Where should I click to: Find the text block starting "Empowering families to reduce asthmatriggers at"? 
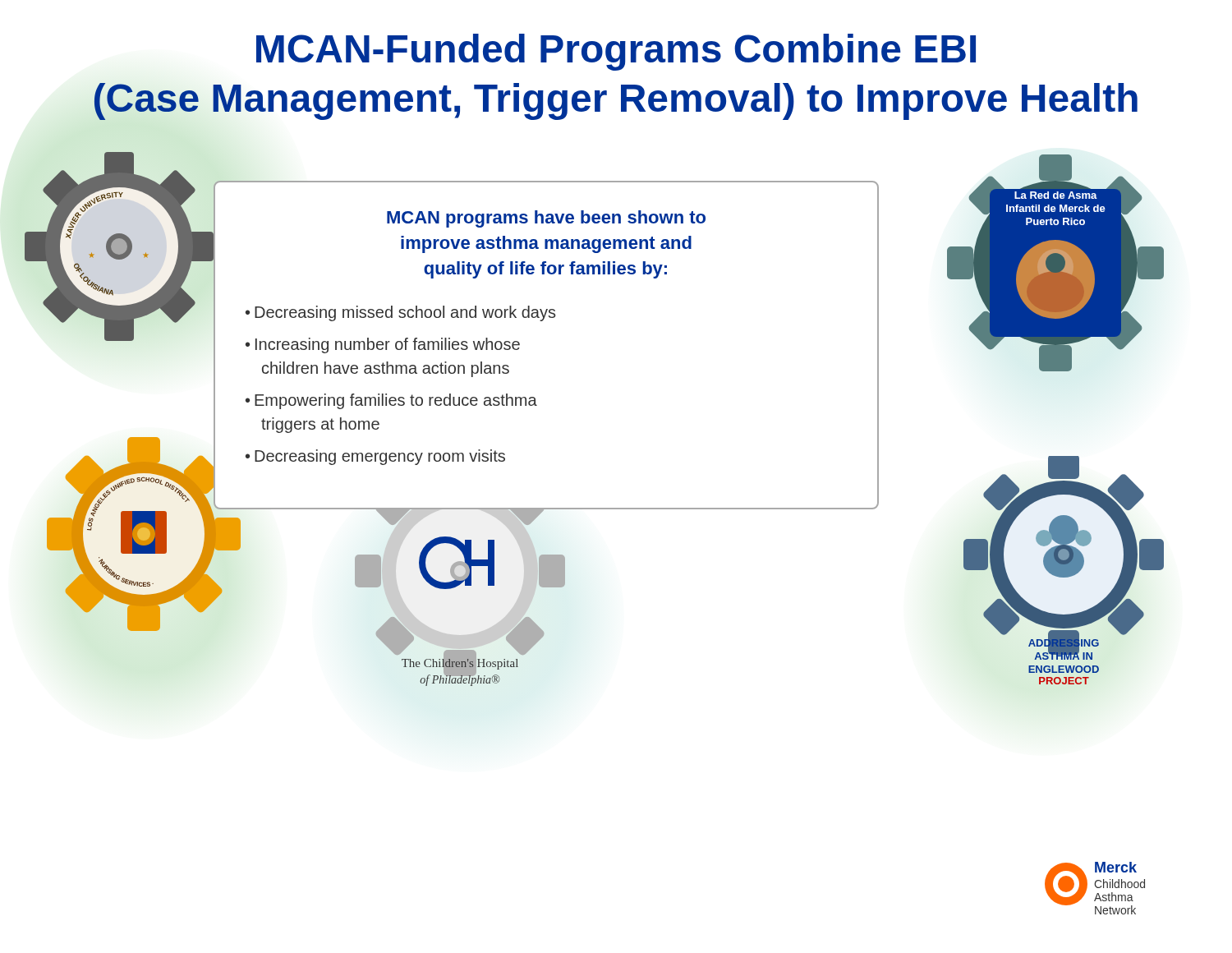point(391,412)
